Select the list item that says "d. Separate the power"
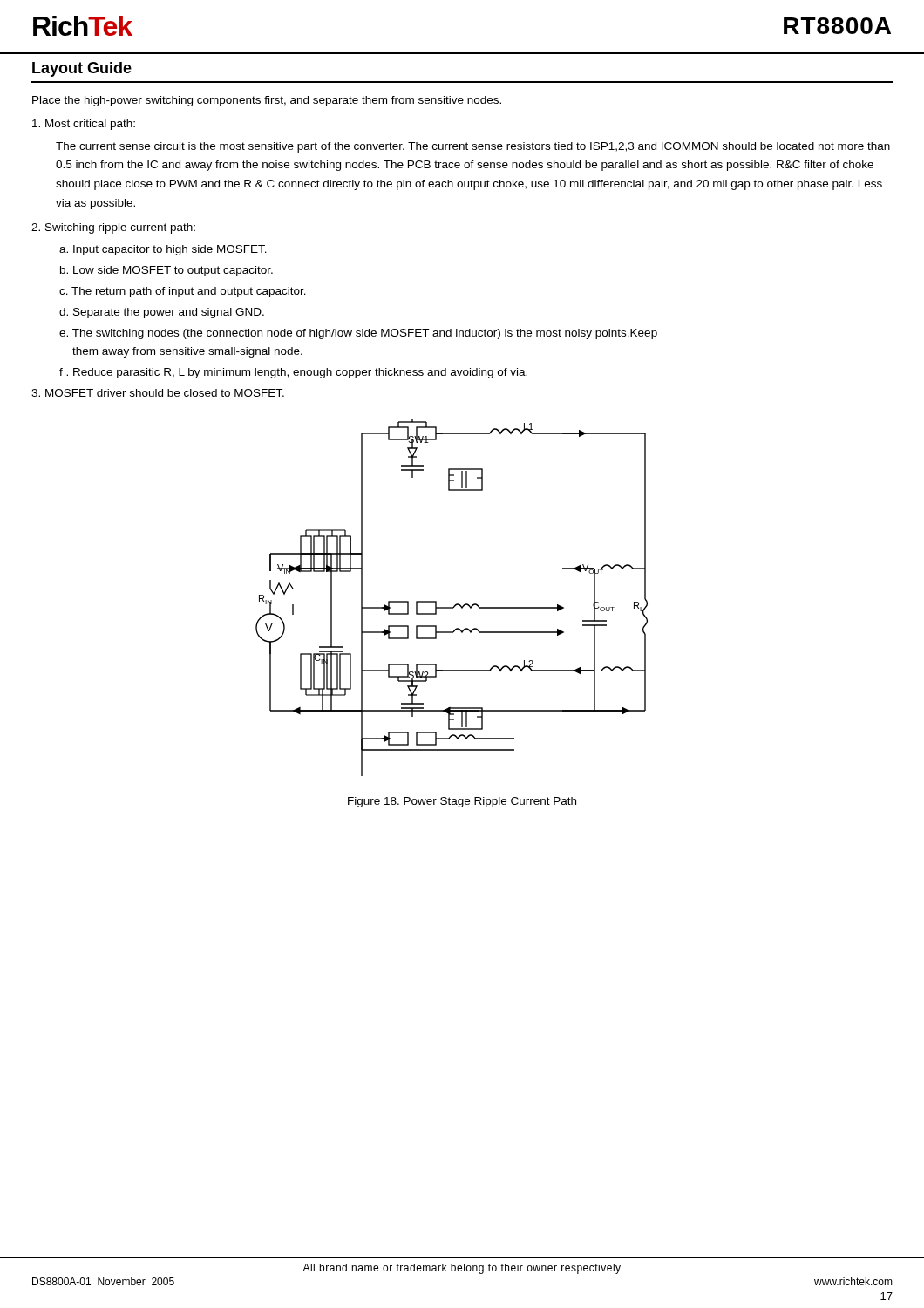The image size is (924, 1308). tap(162, 312)
